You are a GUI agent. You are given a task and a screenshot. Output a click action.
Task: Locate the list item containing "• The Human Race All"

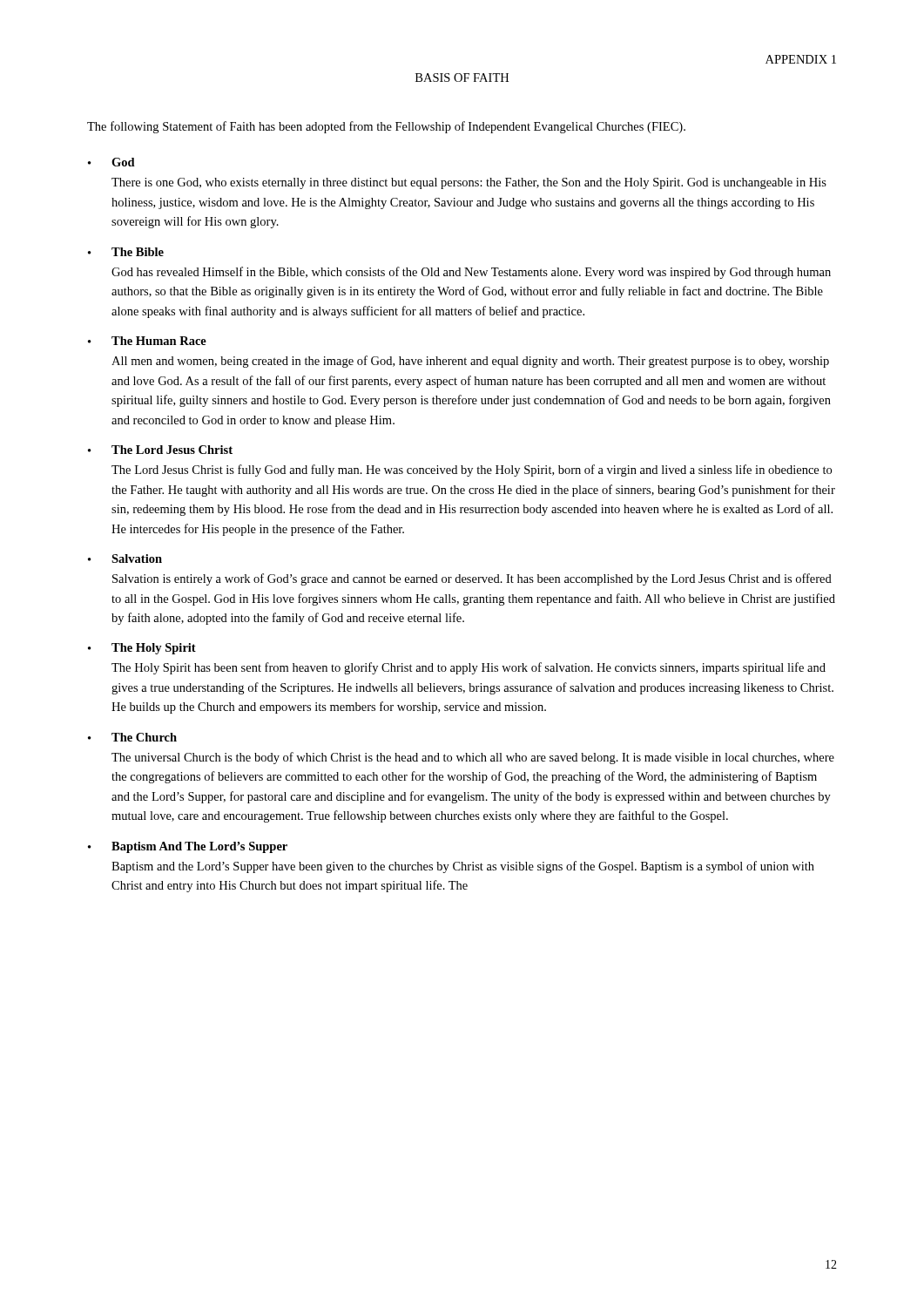point(462,382)
